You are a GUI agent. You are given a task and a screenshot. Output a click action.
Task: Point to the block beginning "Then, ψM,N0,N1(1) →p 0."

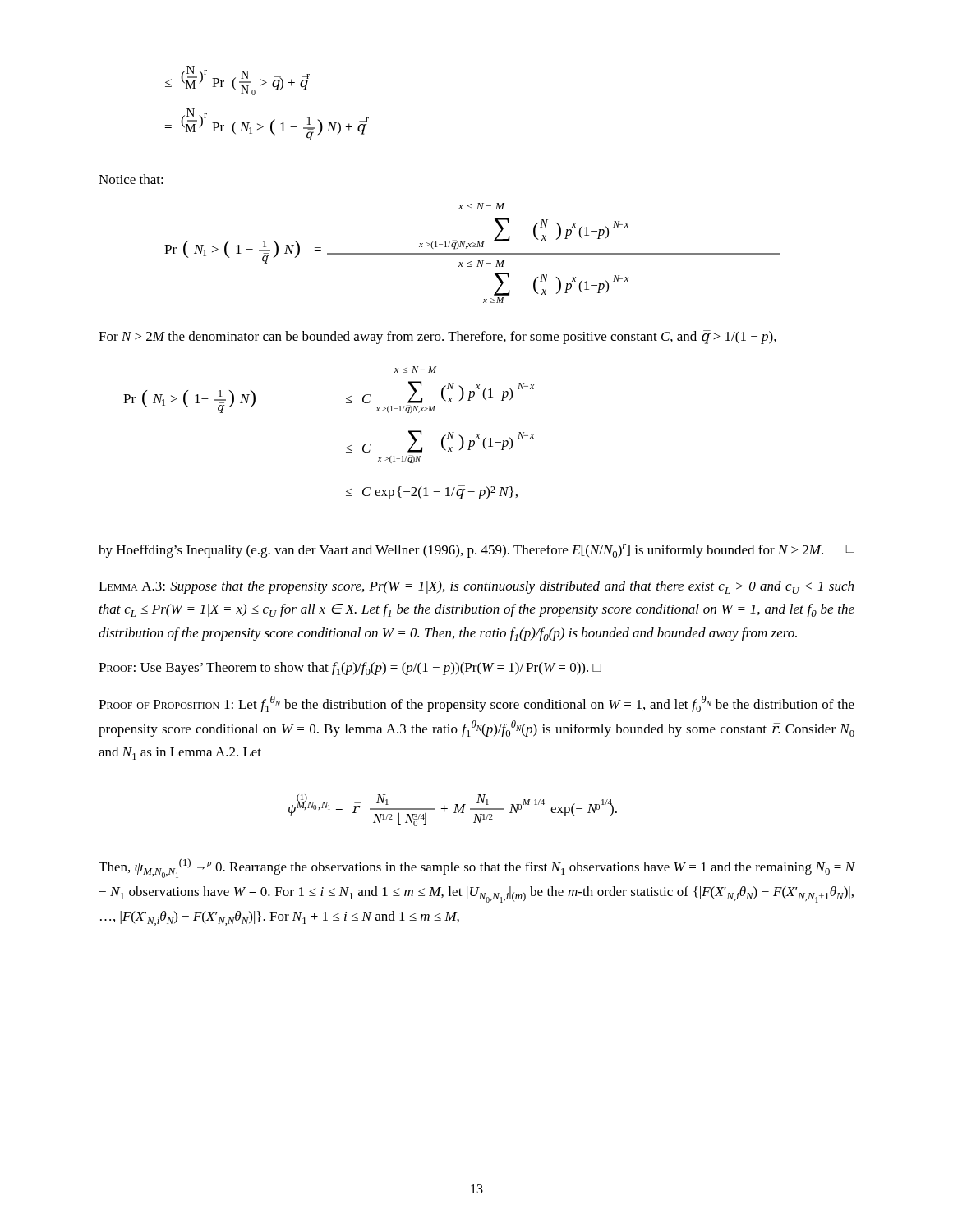coord(476,892)
